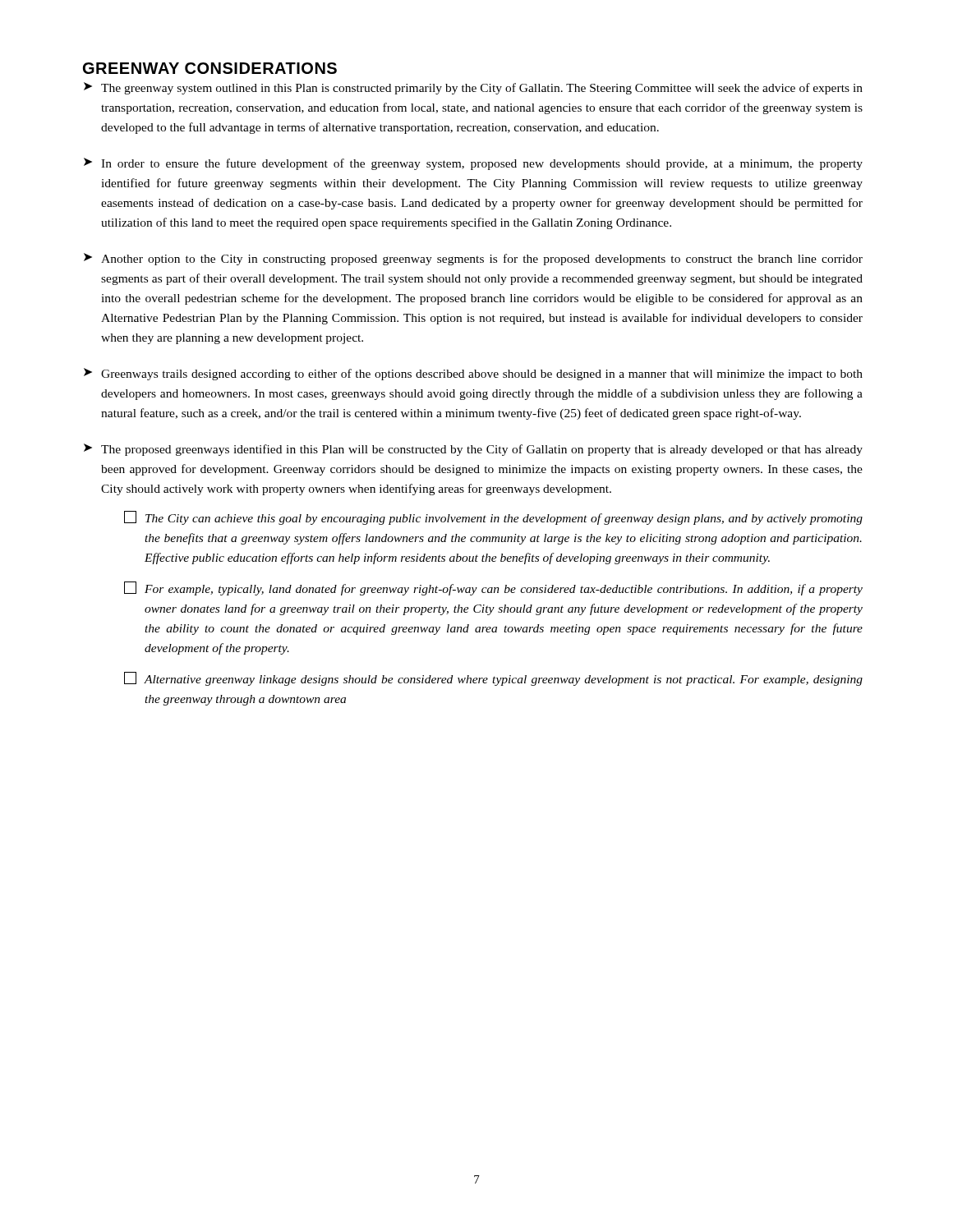The width and height of the screenshot is (953, 1232).
Task: Point to the block beginning "➤ The proposed greenways identified in this Plan"
Action: 473,450
